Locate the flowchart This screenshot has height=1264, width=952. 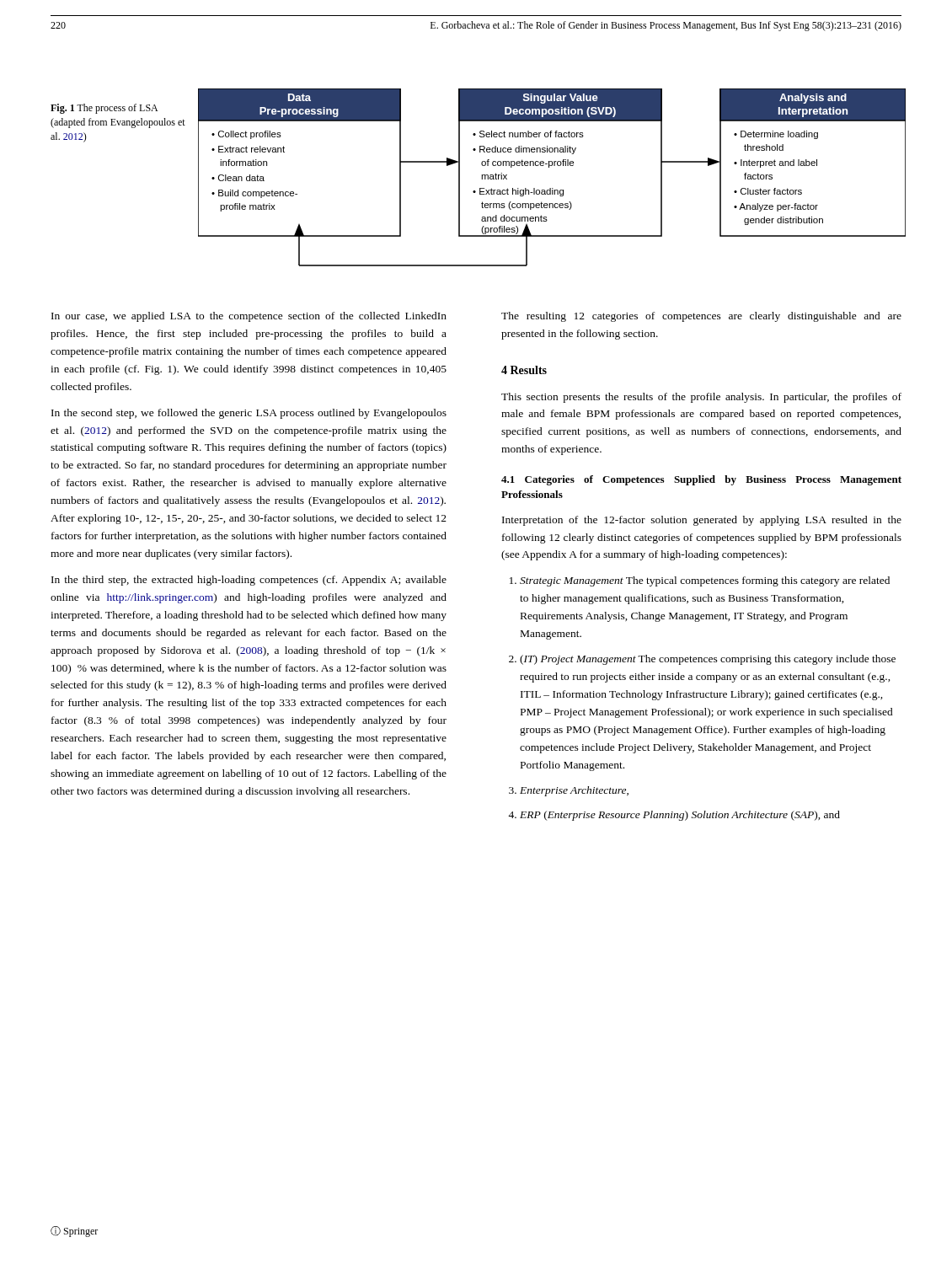[550, 185]
